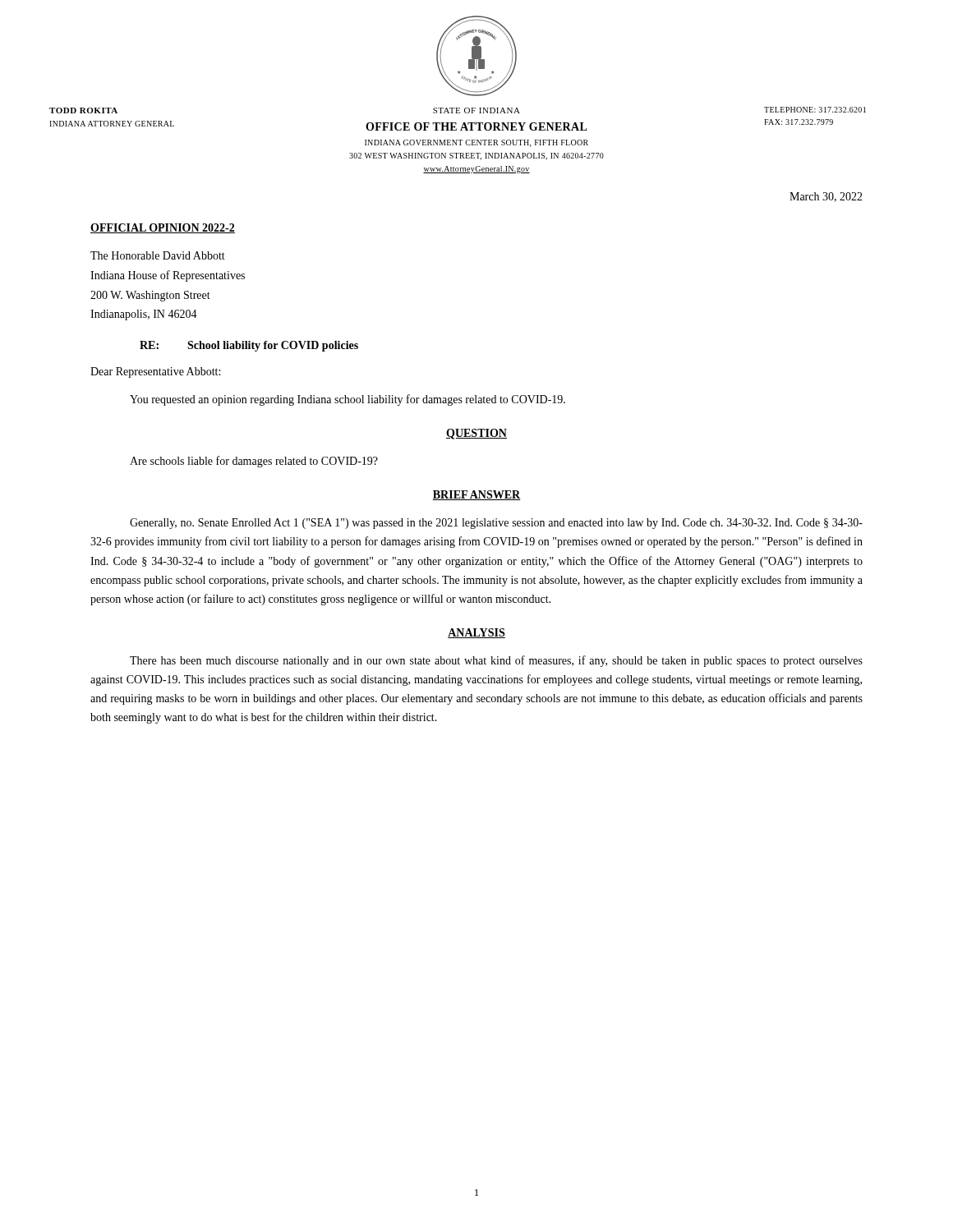Where does it say "OFFICIAL OPINION 2022-2"?
953x1232 pixels.
pos(163,228)
